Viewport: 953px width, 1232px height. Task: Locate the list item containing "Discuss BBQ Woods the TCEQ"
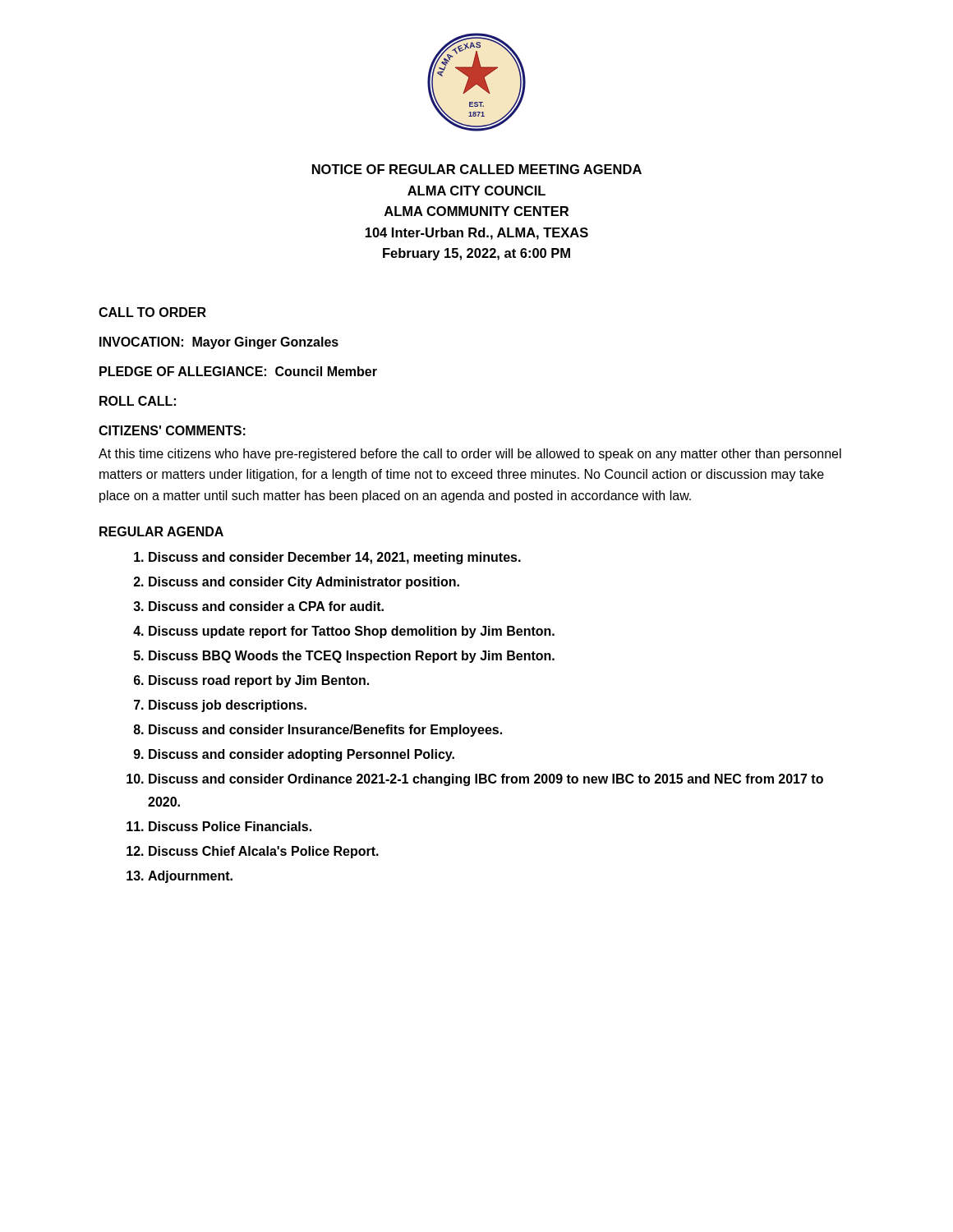coord(352,655)
